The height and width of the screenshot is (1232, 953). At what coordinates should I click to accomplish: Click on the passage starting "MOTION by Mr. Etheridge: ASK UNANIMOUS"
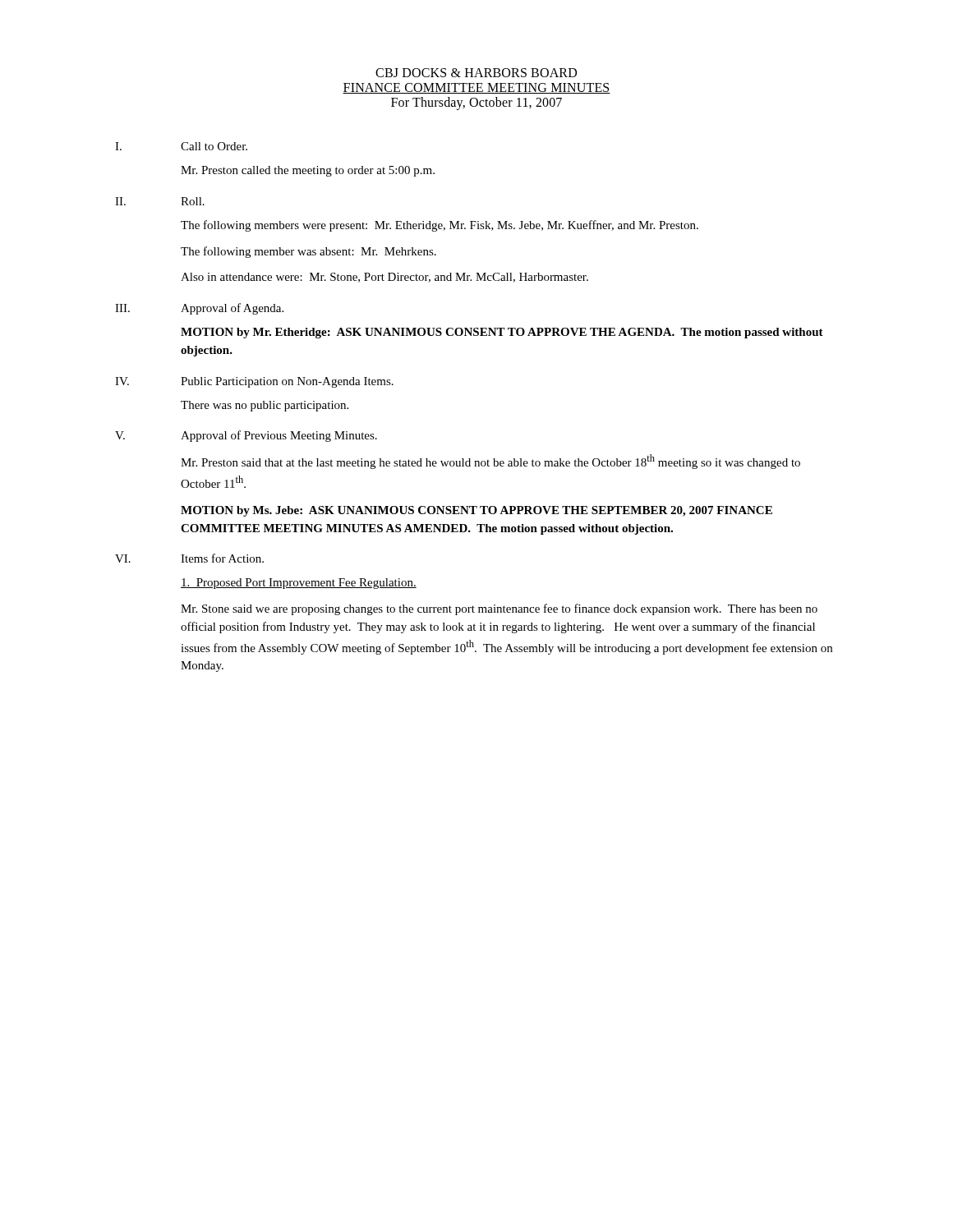502,341
